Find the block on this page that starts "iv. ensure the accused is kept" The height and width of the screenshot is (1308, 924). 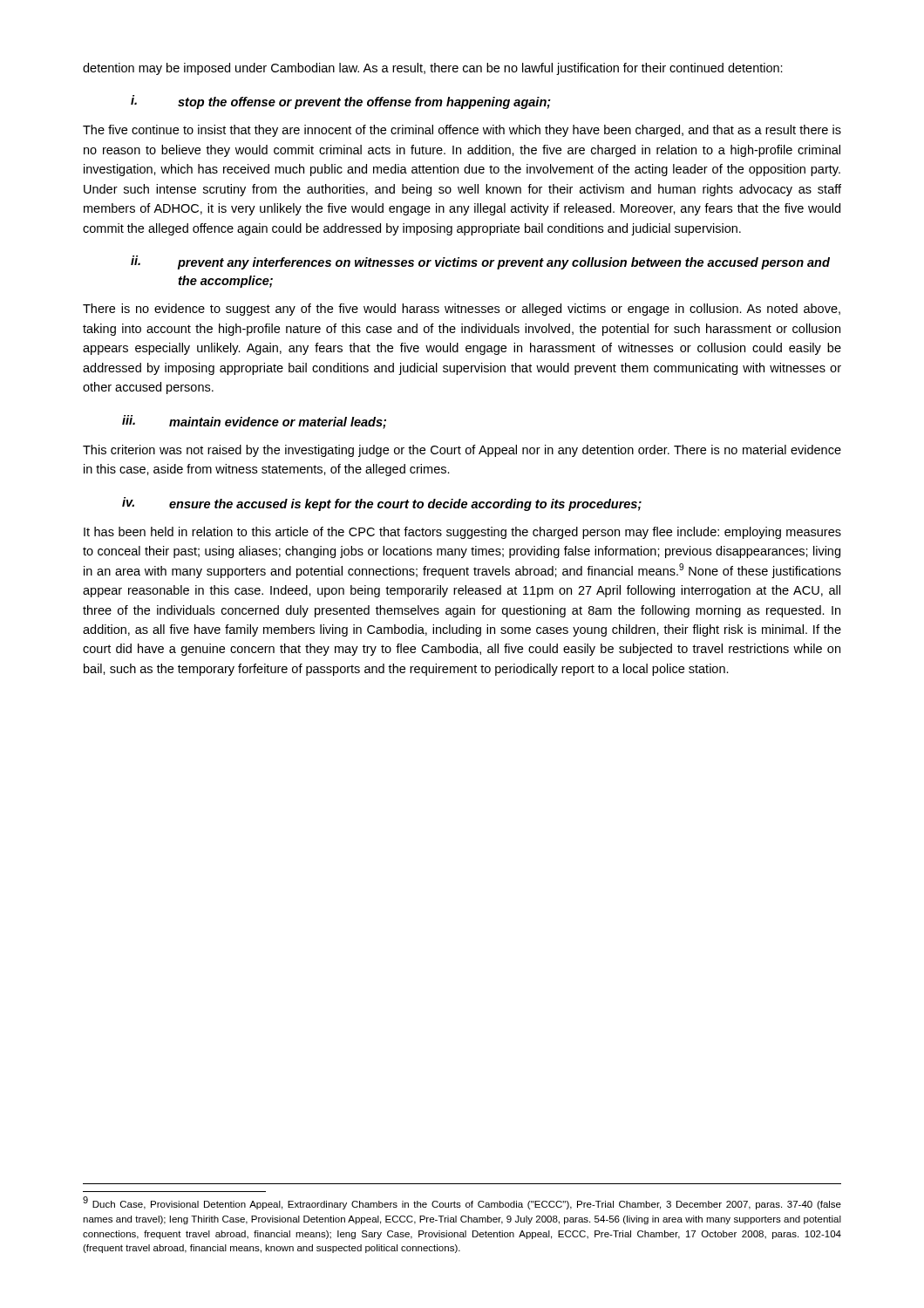click(482, 504)
